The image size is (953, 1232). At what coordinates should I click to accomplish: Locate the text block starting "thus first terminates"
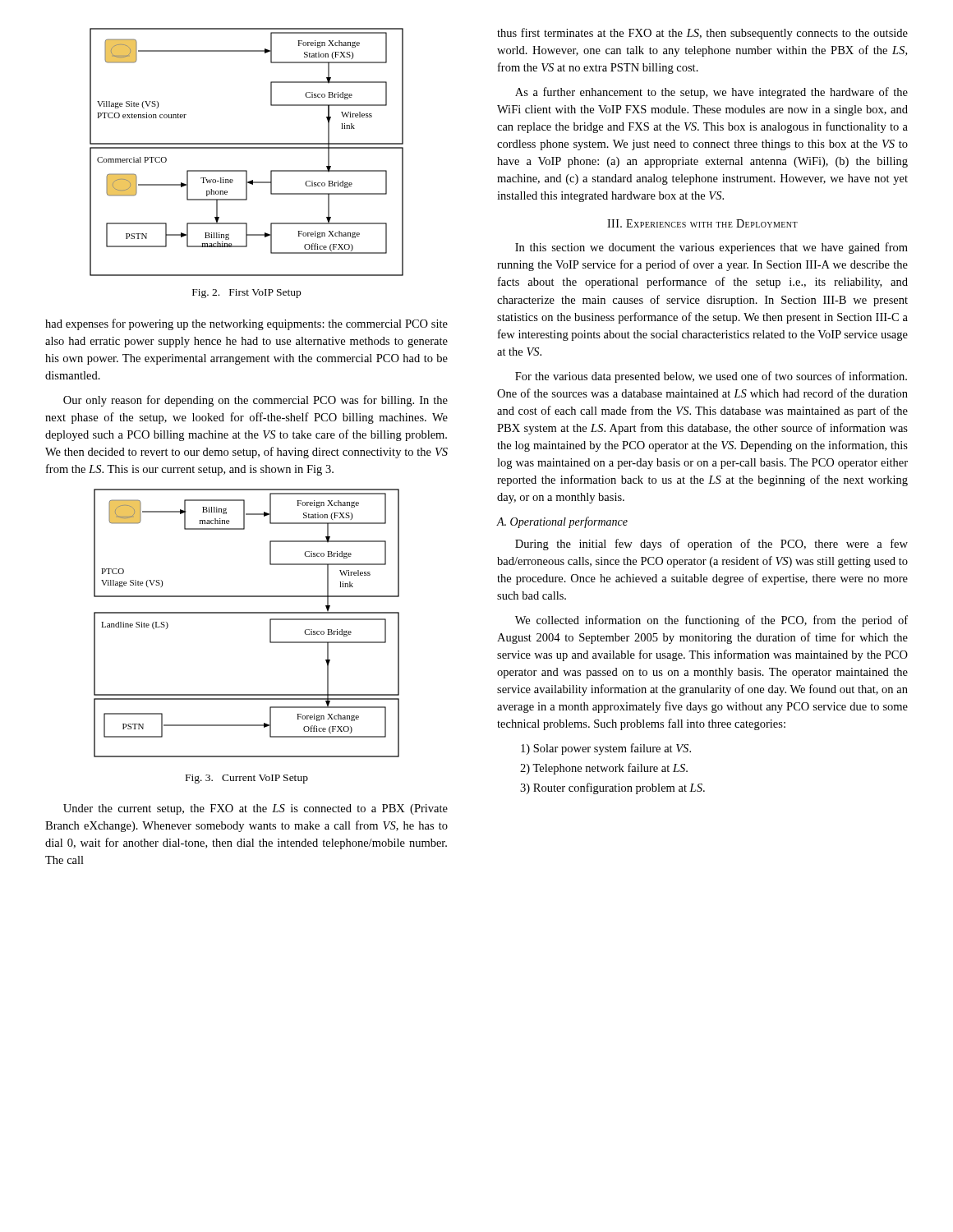coord(702,115)
